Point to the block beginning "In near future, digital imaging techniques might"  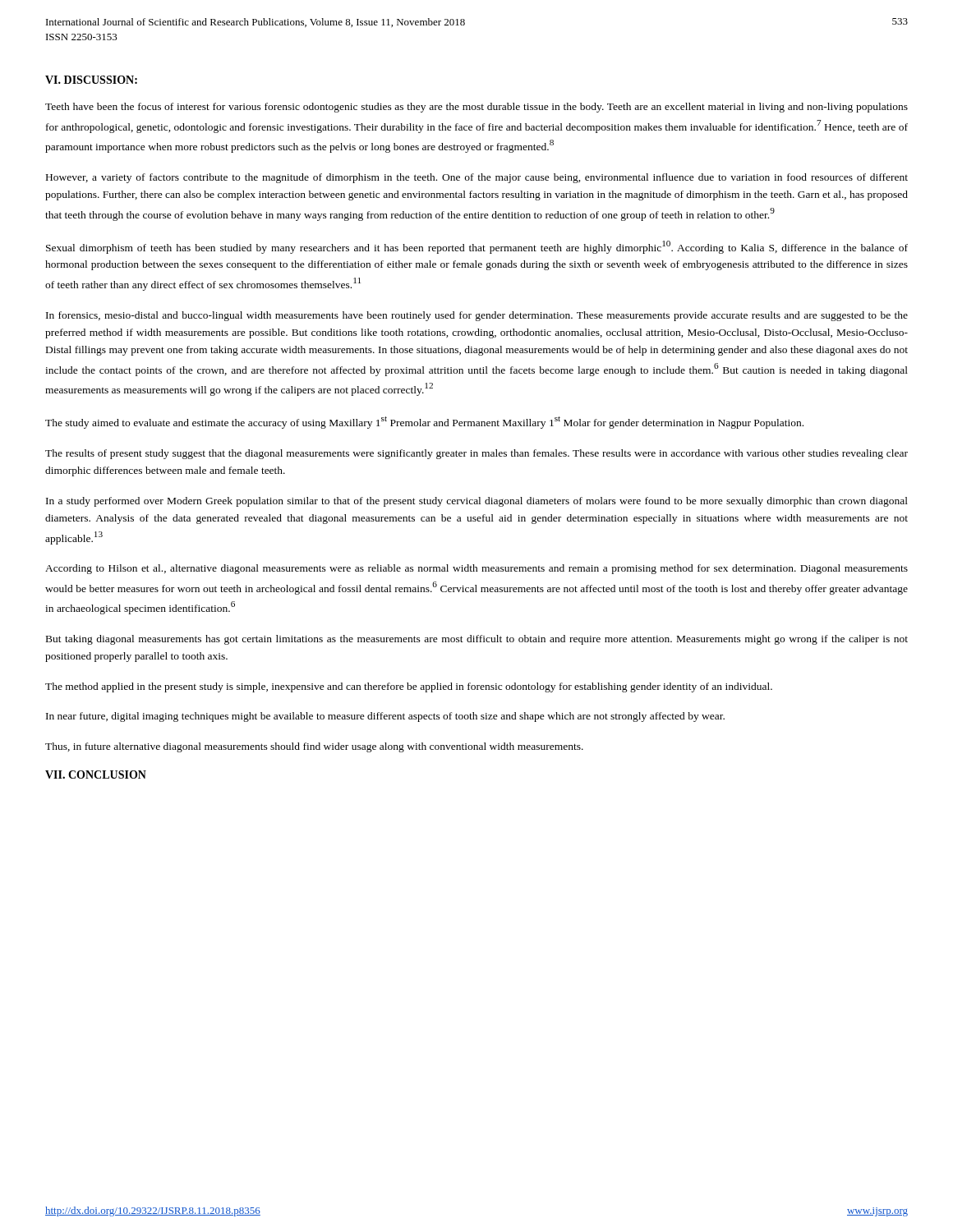point(385,716)
